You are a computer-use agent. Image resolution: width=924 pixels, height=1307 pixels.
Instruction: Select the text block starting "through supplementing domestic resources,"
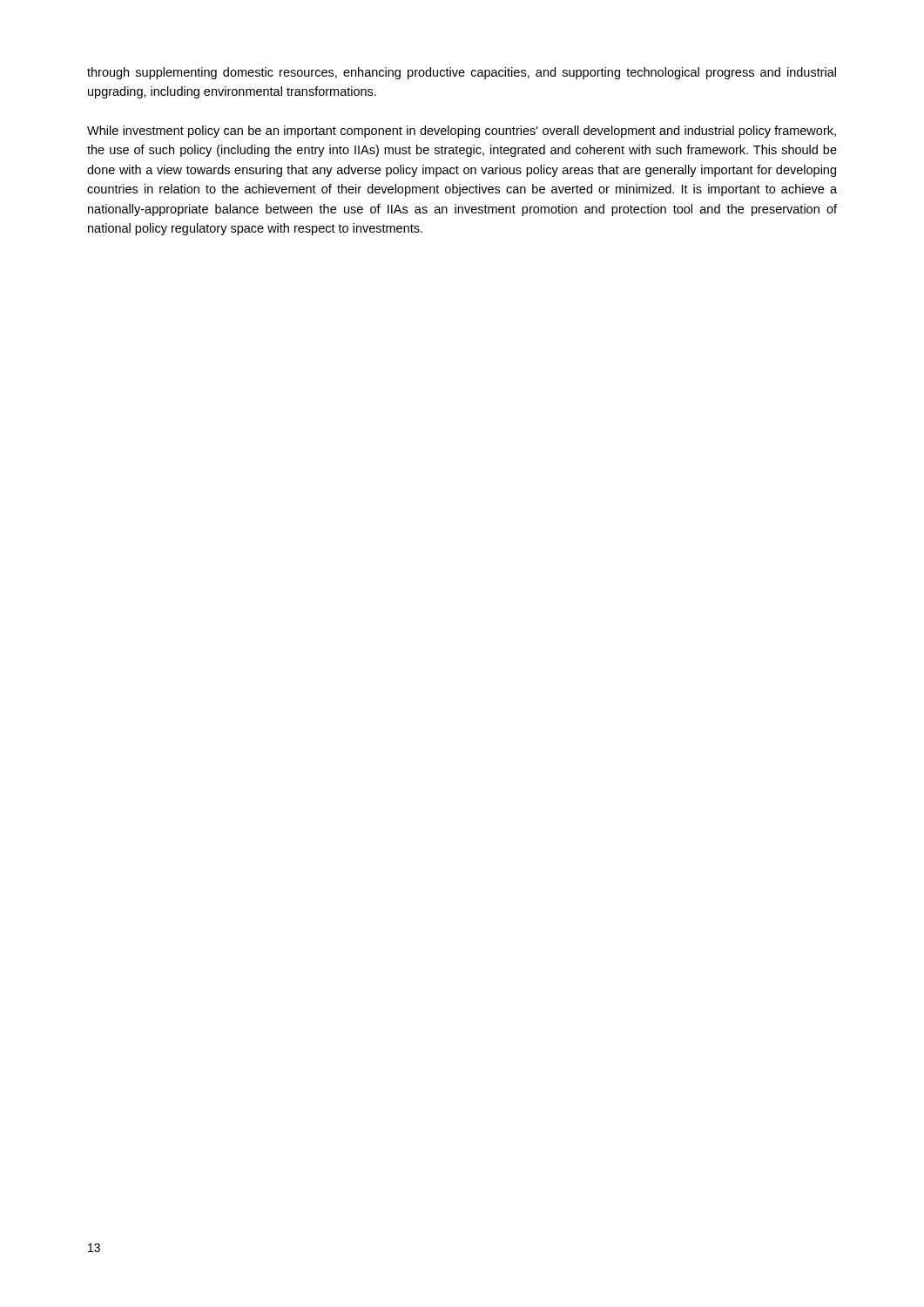click(x=462, y=82)
